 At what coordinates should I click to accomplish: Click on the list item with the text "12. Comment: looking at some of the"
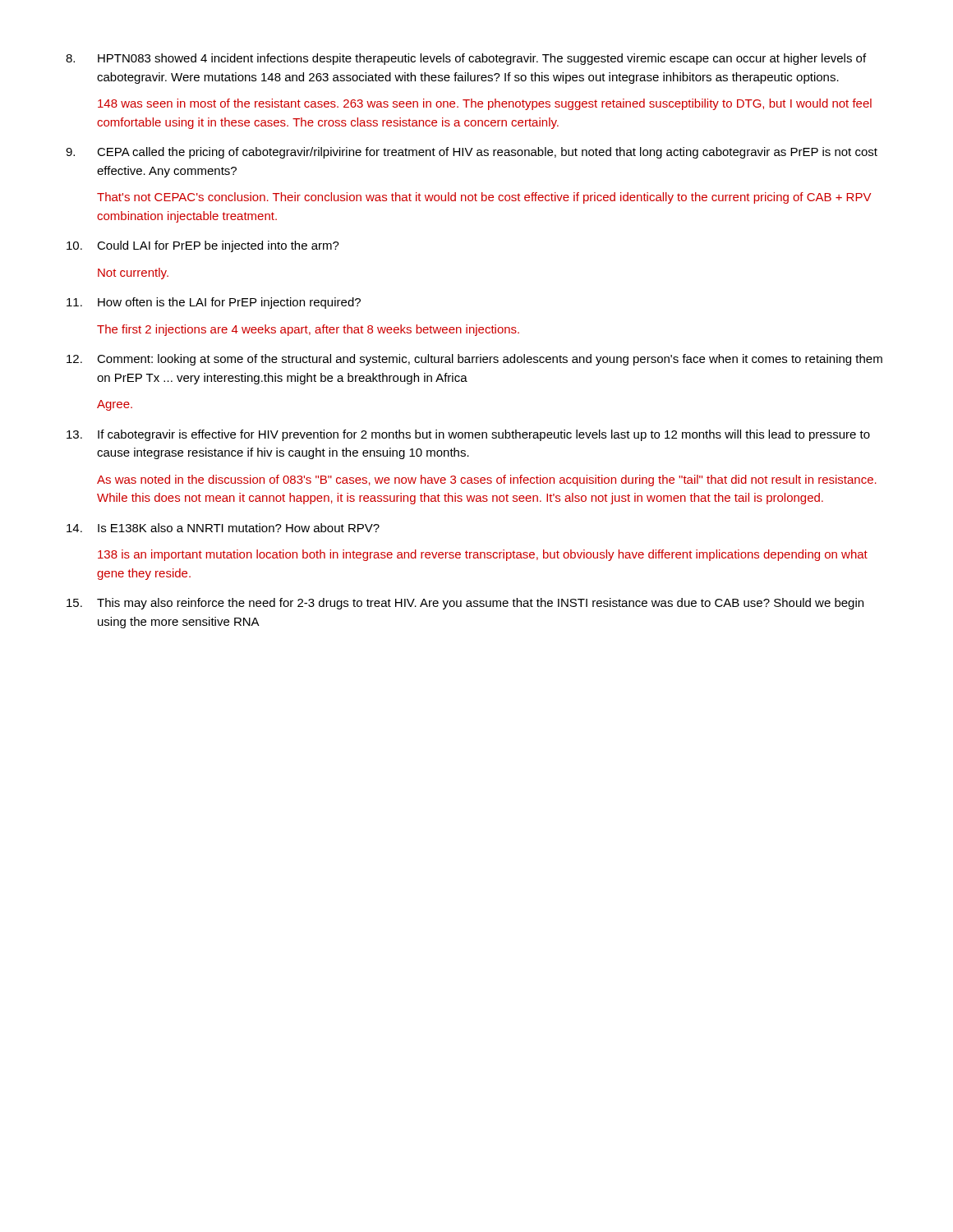[x=476, y=368]
